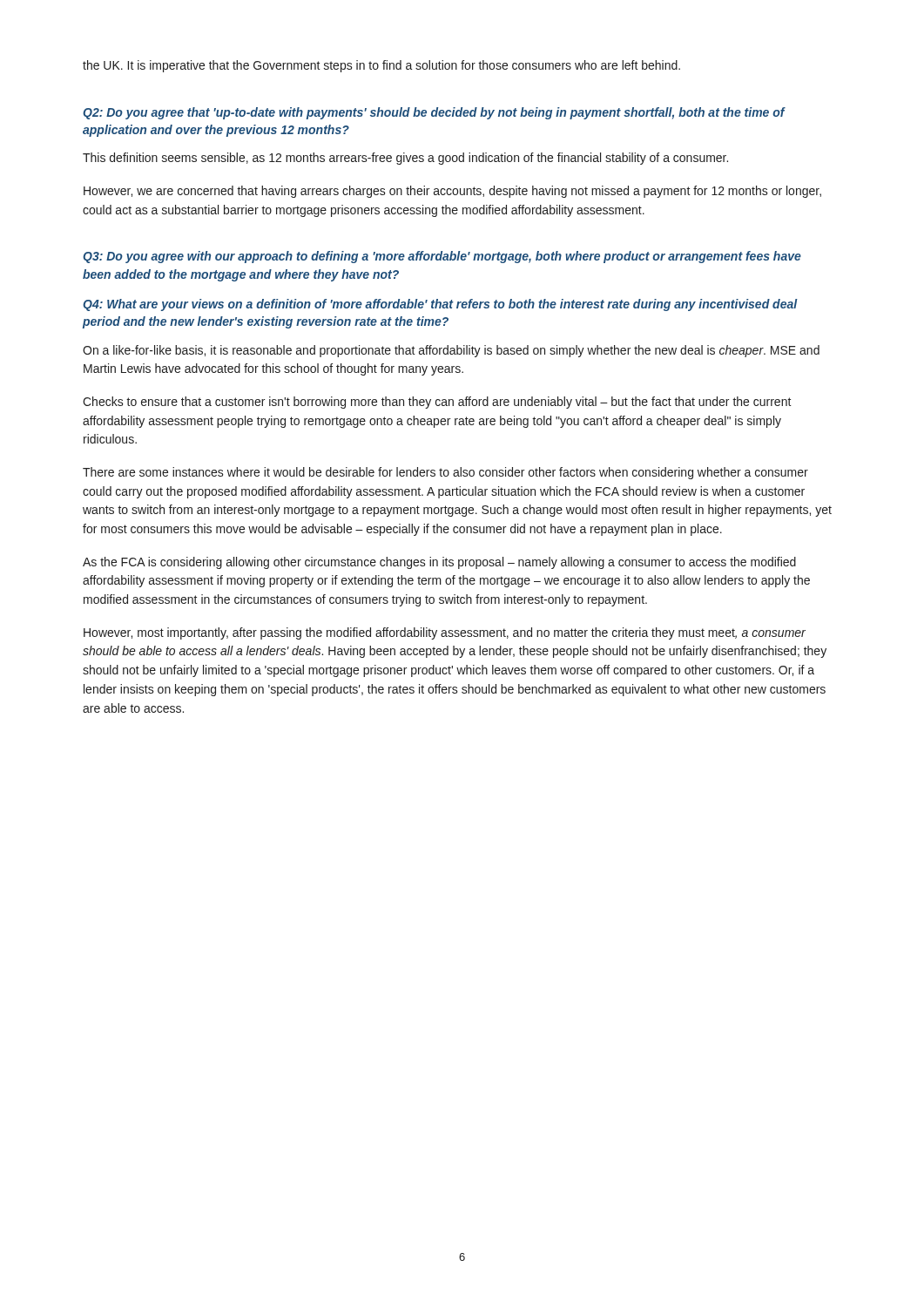Click the passage that begins "This definition seems sensible, as 12 months"
Image resolution: width=924 pixels, height=1307 pixels.
406,158
